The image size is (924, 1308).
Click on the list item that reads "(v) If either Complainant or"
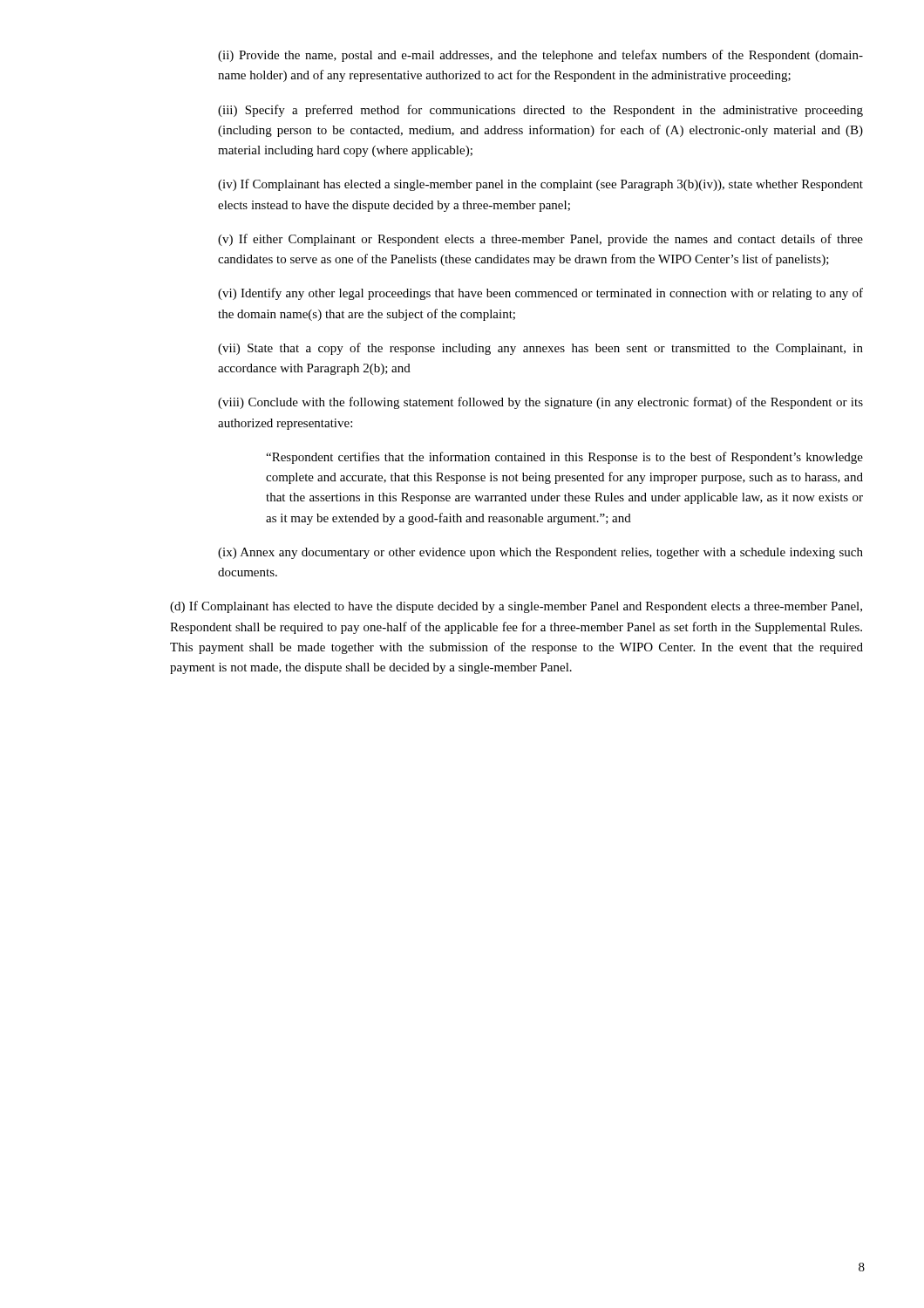540,249
